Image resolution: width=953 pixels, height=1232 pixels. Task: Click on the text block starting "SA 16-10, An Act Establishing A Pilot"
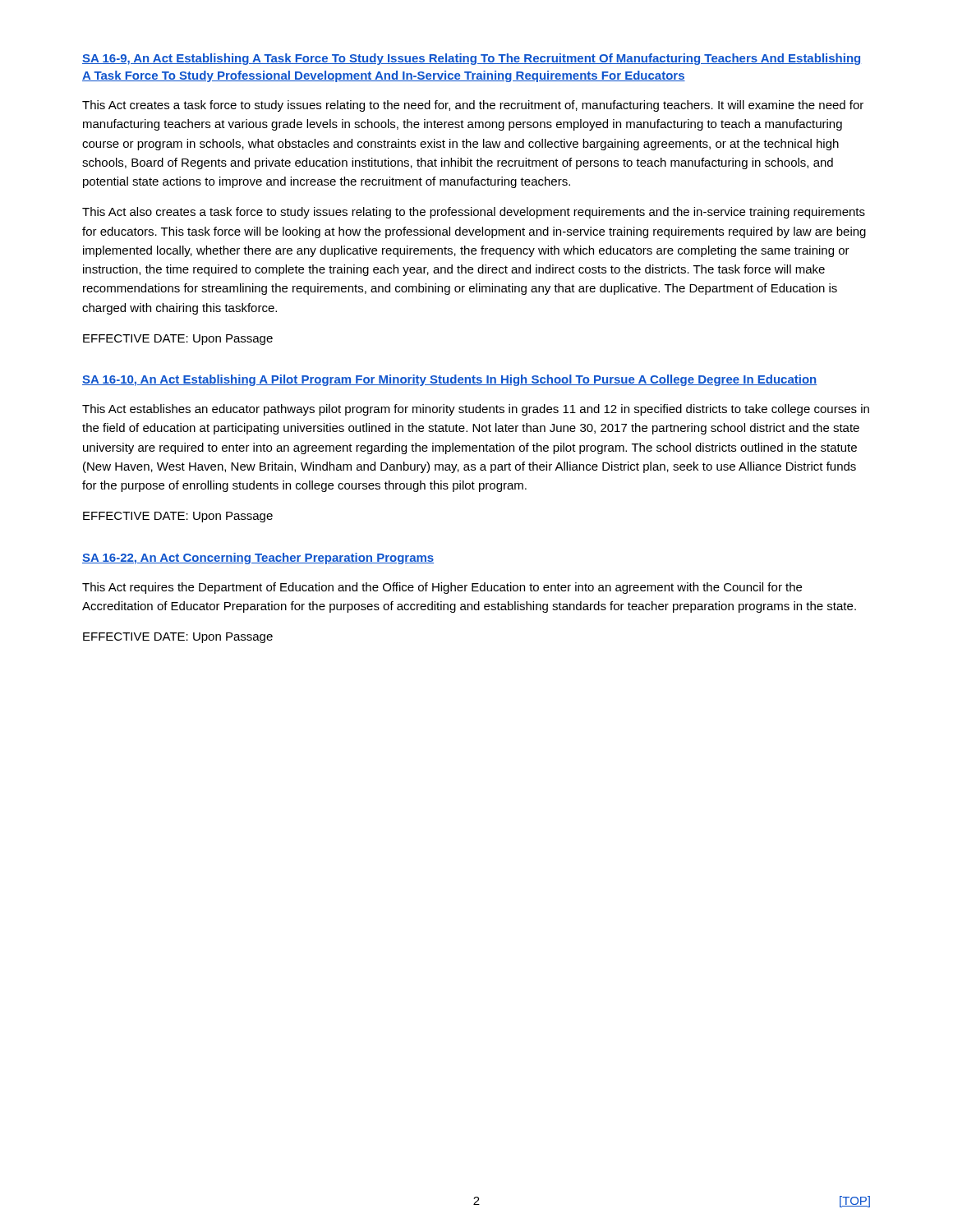pyautogui.click(x=449, y=379)
